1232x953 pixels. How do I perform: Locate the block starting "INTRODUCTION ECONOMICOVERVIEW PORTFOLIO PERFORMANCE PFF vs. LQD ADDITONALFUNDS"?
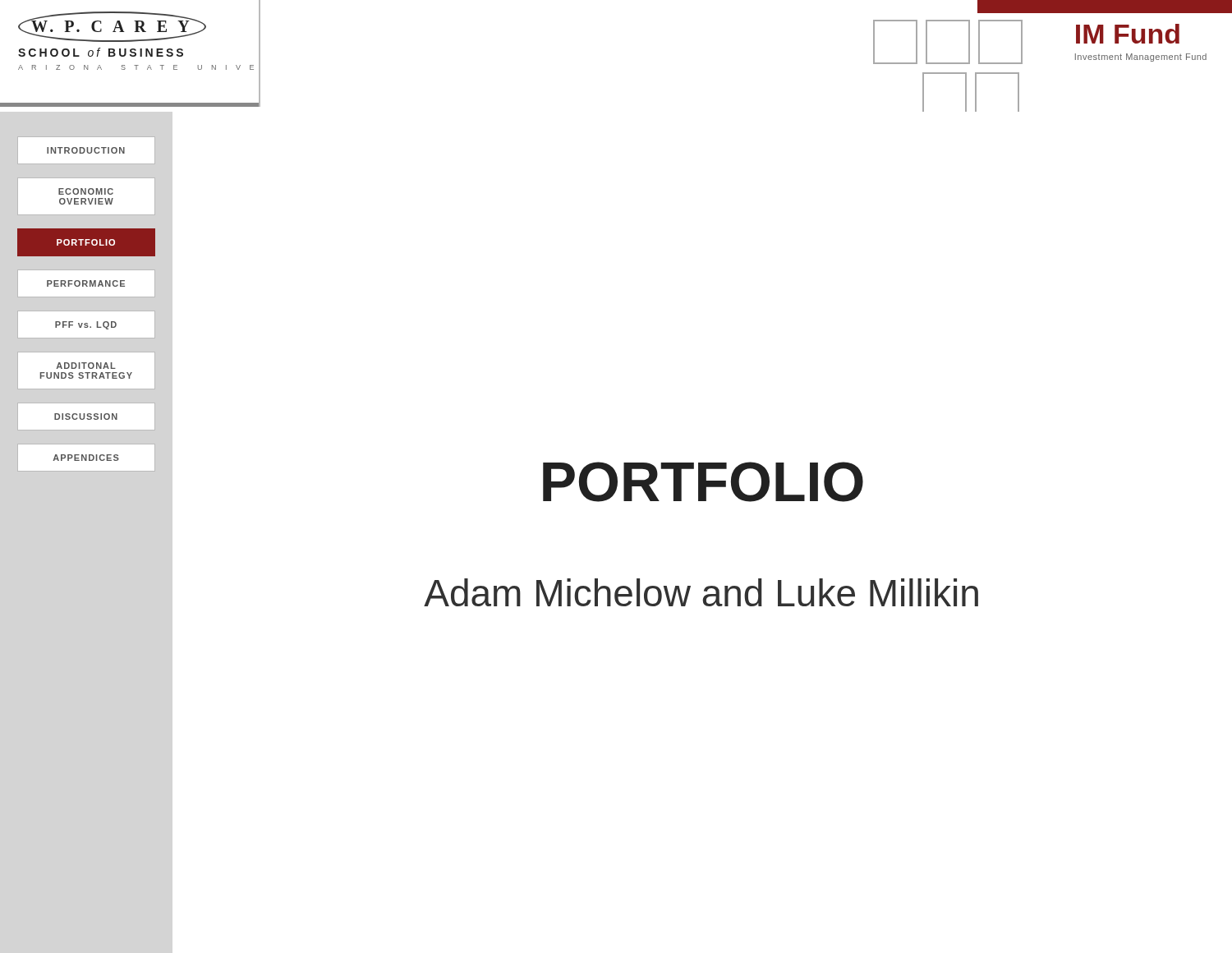(x=86, y=304)
